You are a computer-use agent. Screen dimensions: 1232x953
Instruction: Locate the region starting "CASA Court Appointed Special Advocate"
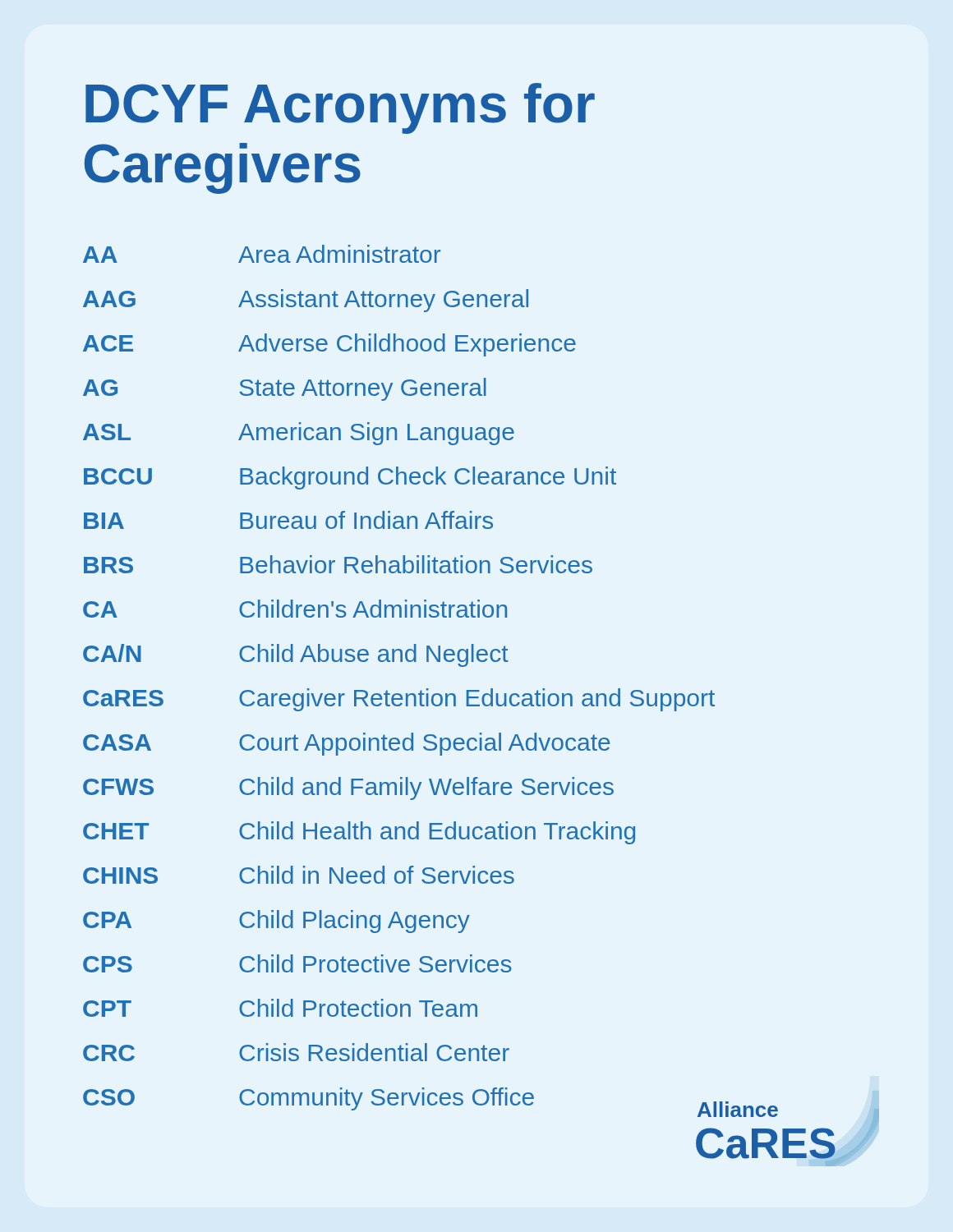point(347,743)
